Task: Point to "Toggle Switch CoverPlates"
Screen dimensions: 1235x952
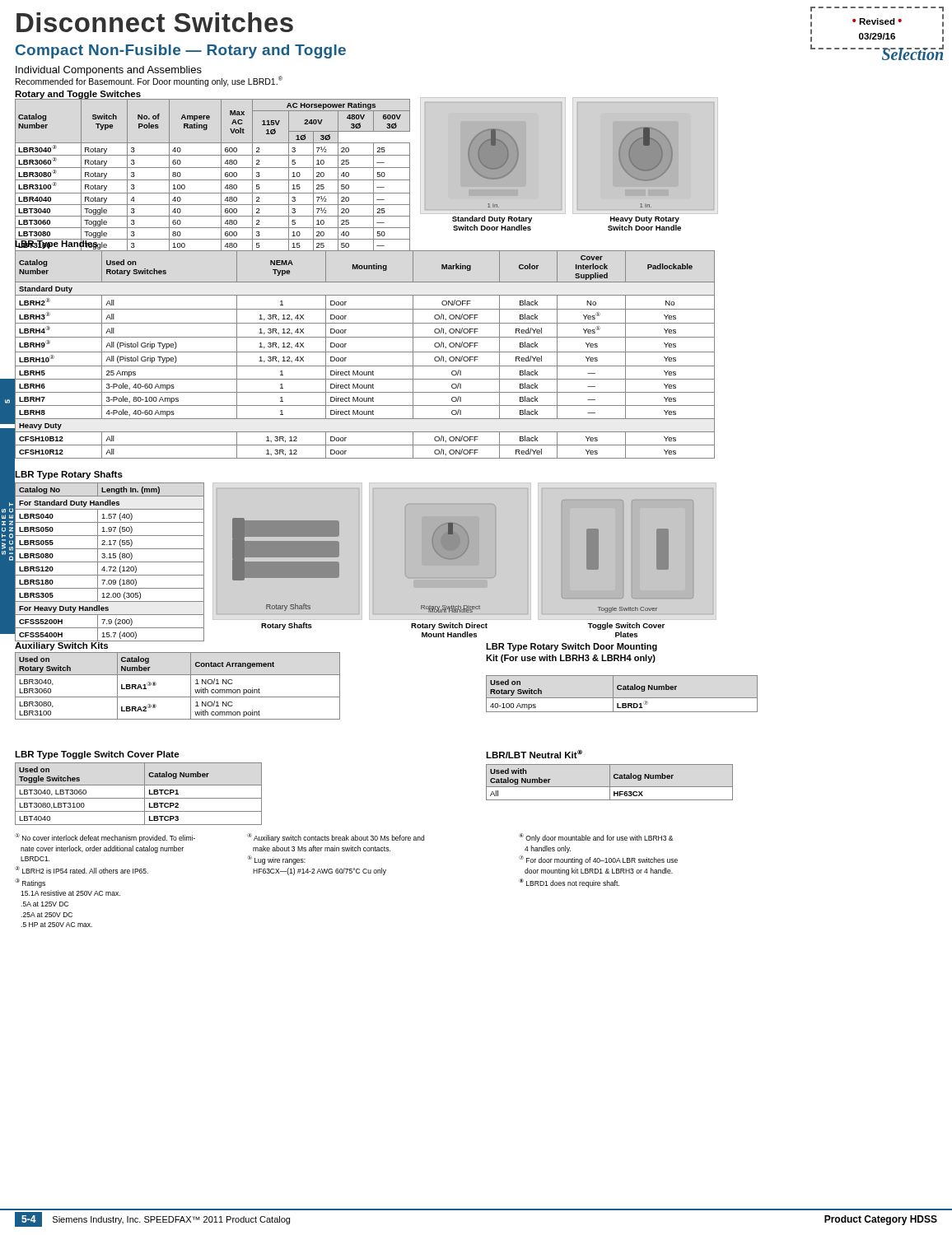Action: [626, 630]
